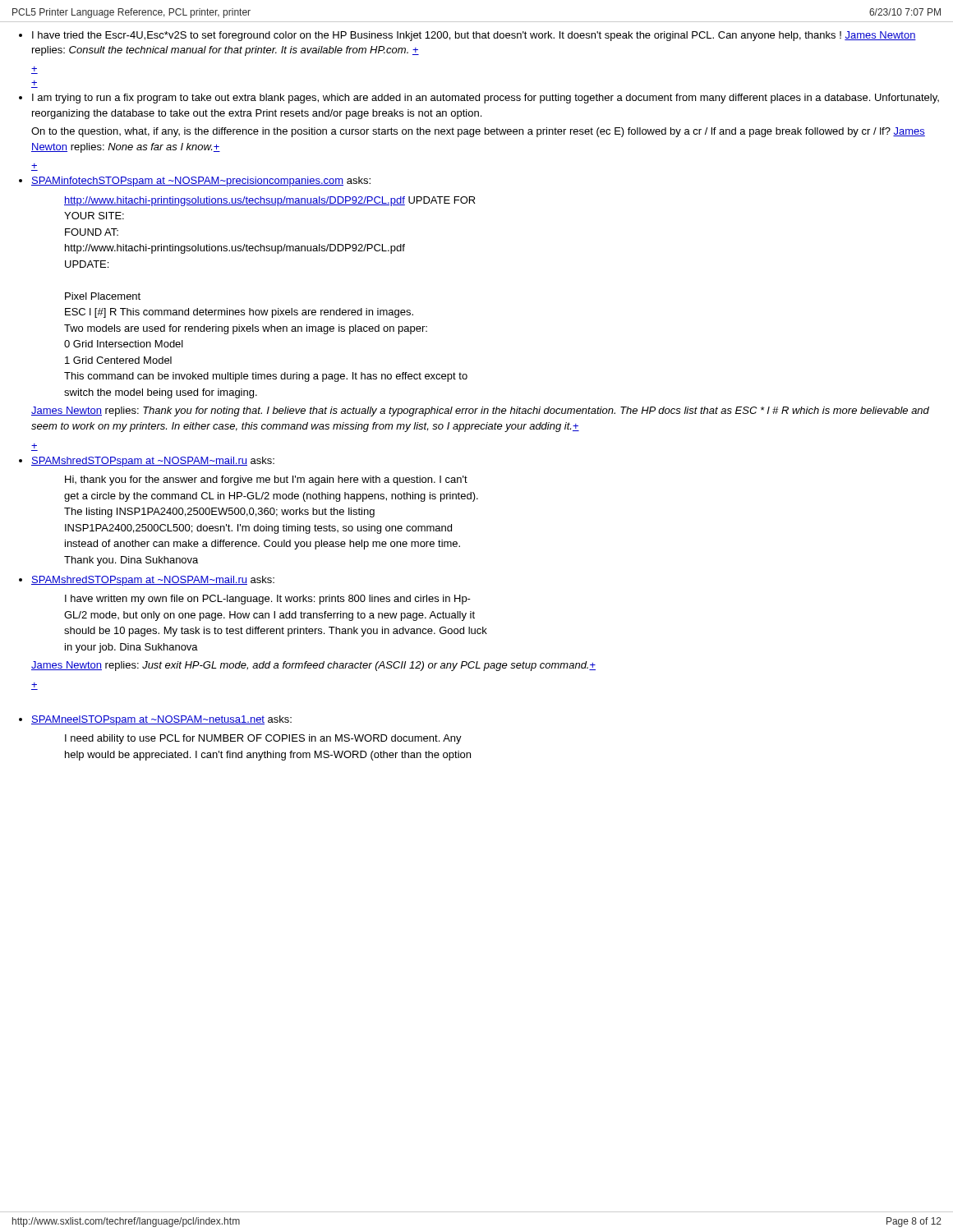Point to the block beginning "SPAMneelSTOPspam at ~NOSPAM~netusa1.net asks: I need"

click(161, 720)
